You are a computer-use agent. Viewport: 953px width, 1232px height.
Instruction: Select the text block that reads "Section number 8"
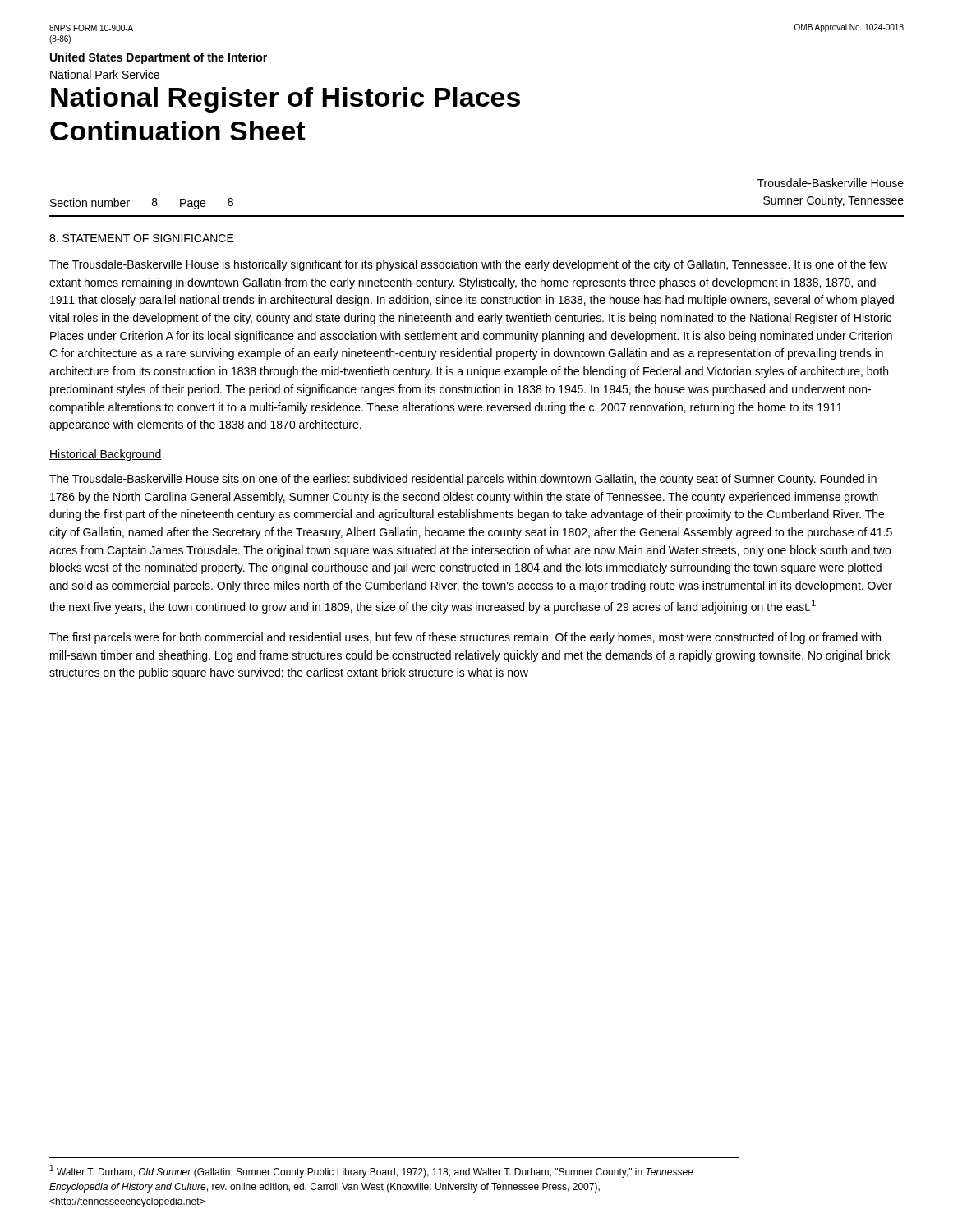click(831, 183)
